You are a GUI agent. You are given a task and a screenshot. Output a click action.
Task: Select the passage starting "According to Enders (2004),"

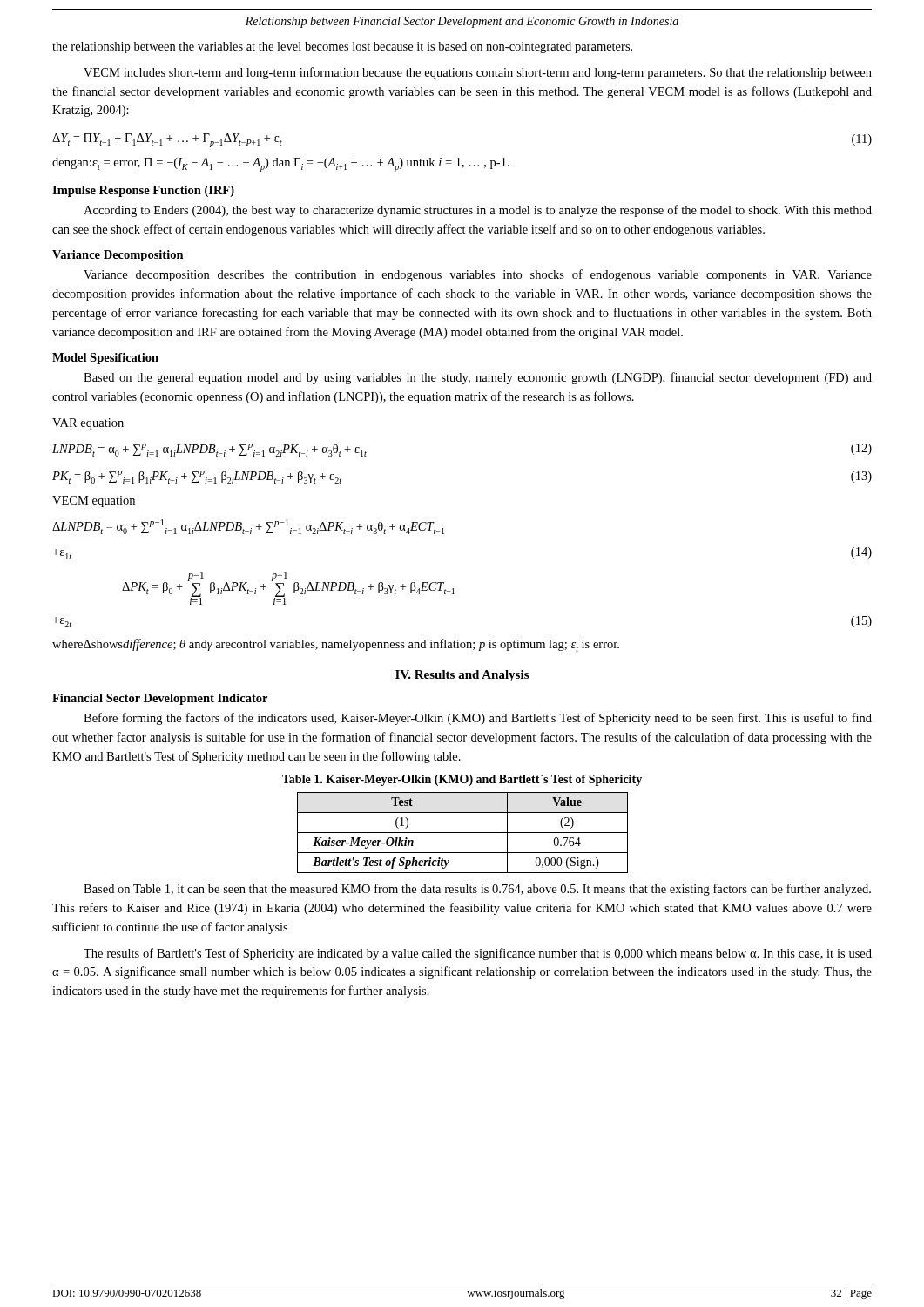pos(462,219)
